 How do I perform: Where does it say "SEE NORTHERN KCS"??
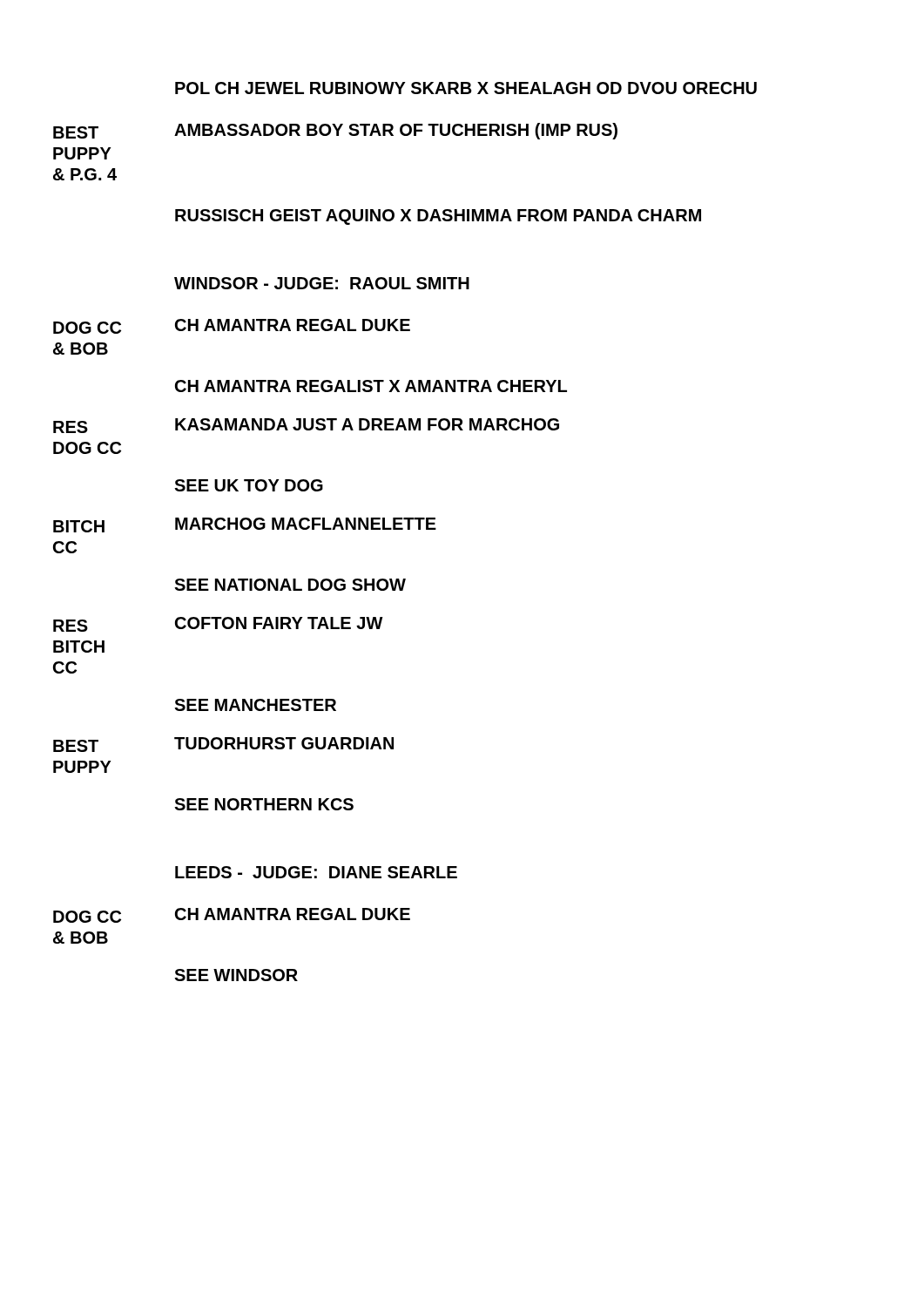pyautogui.click(x=264, y=804)
